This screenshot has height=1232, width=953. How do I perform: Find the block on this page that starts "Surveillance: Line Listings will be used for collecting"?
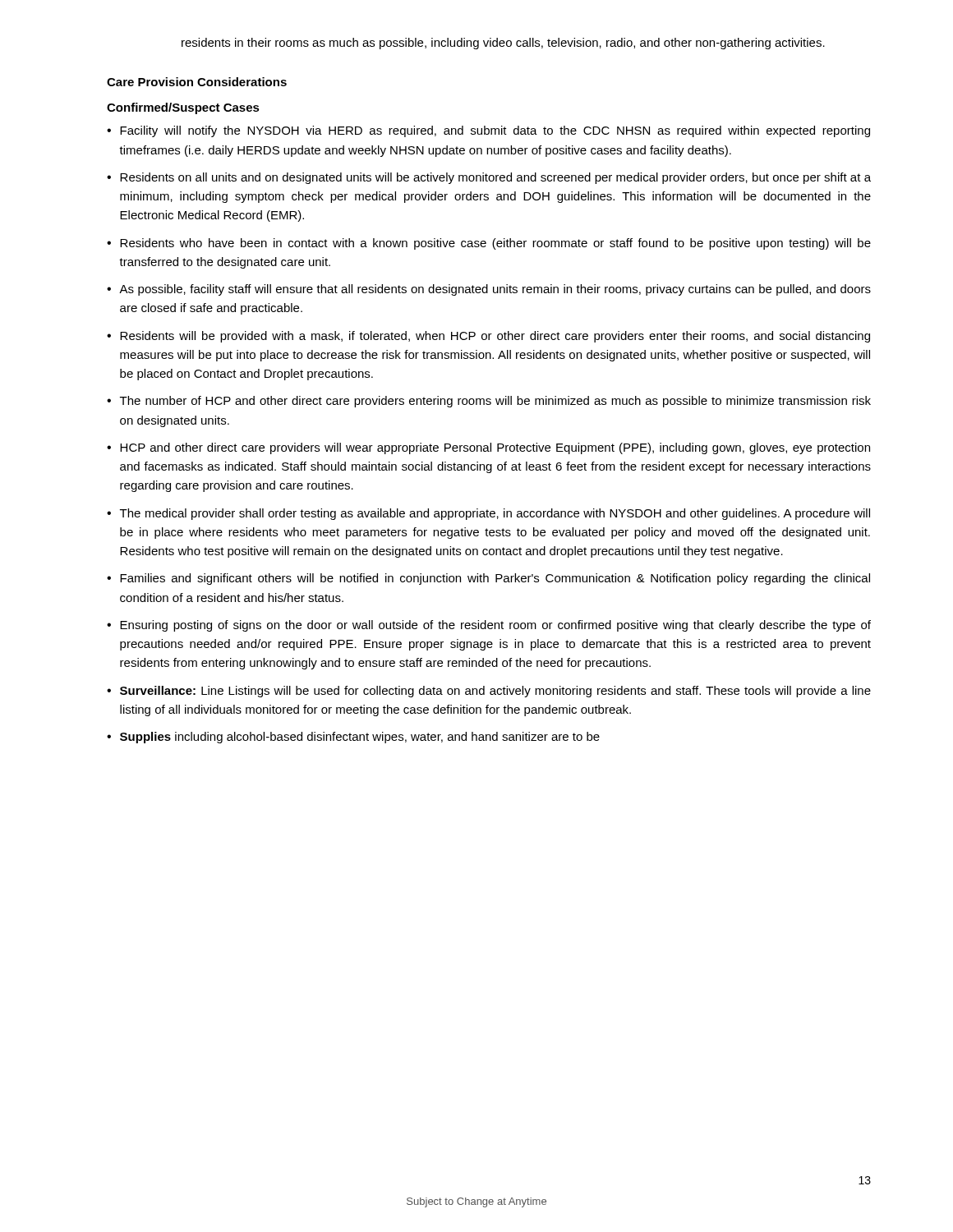point(495,700)
